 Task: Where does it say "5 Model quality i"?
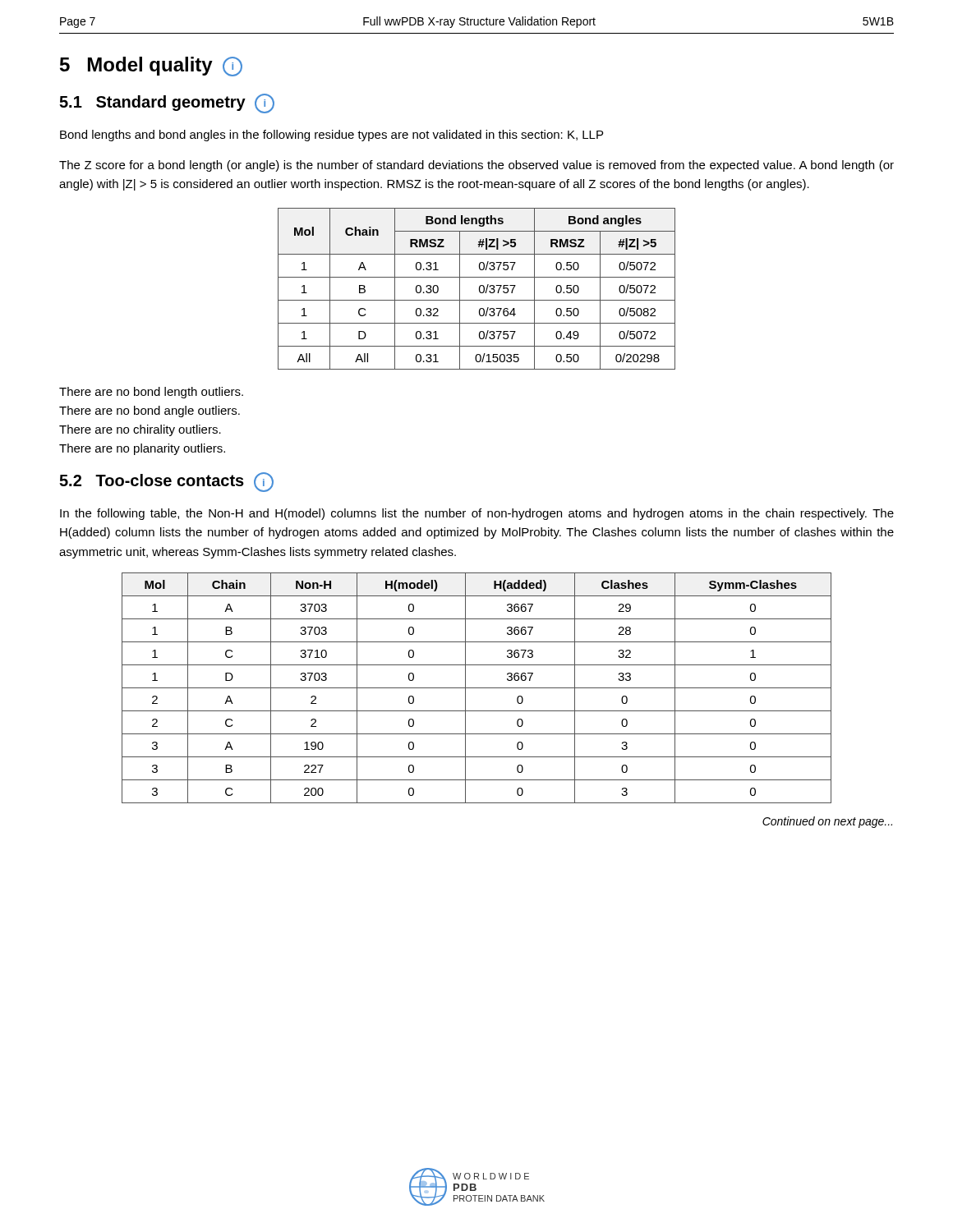pos(151,67)
